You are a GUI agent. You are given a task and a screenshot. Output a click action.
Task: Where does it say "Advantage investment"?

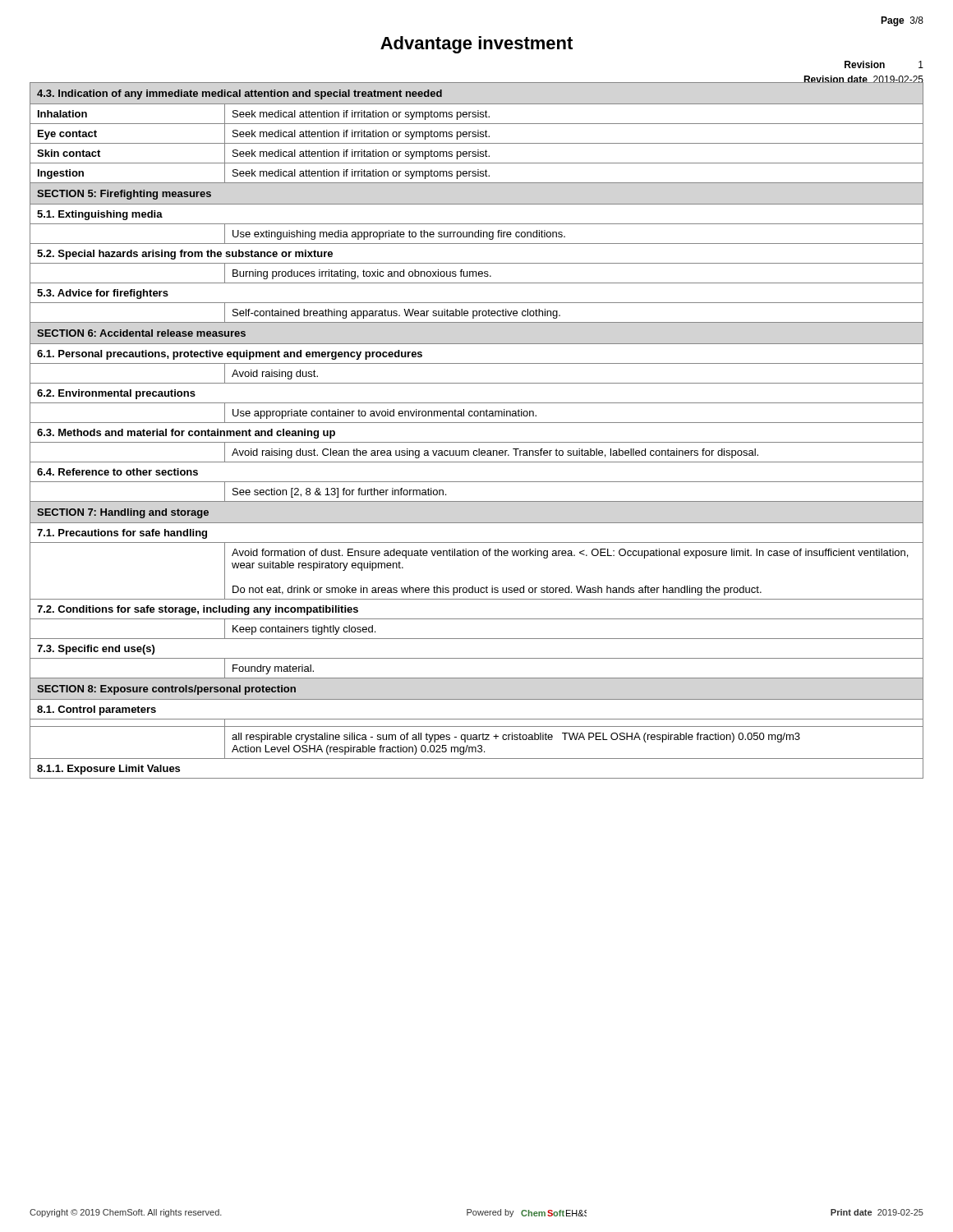coord(476,43)
